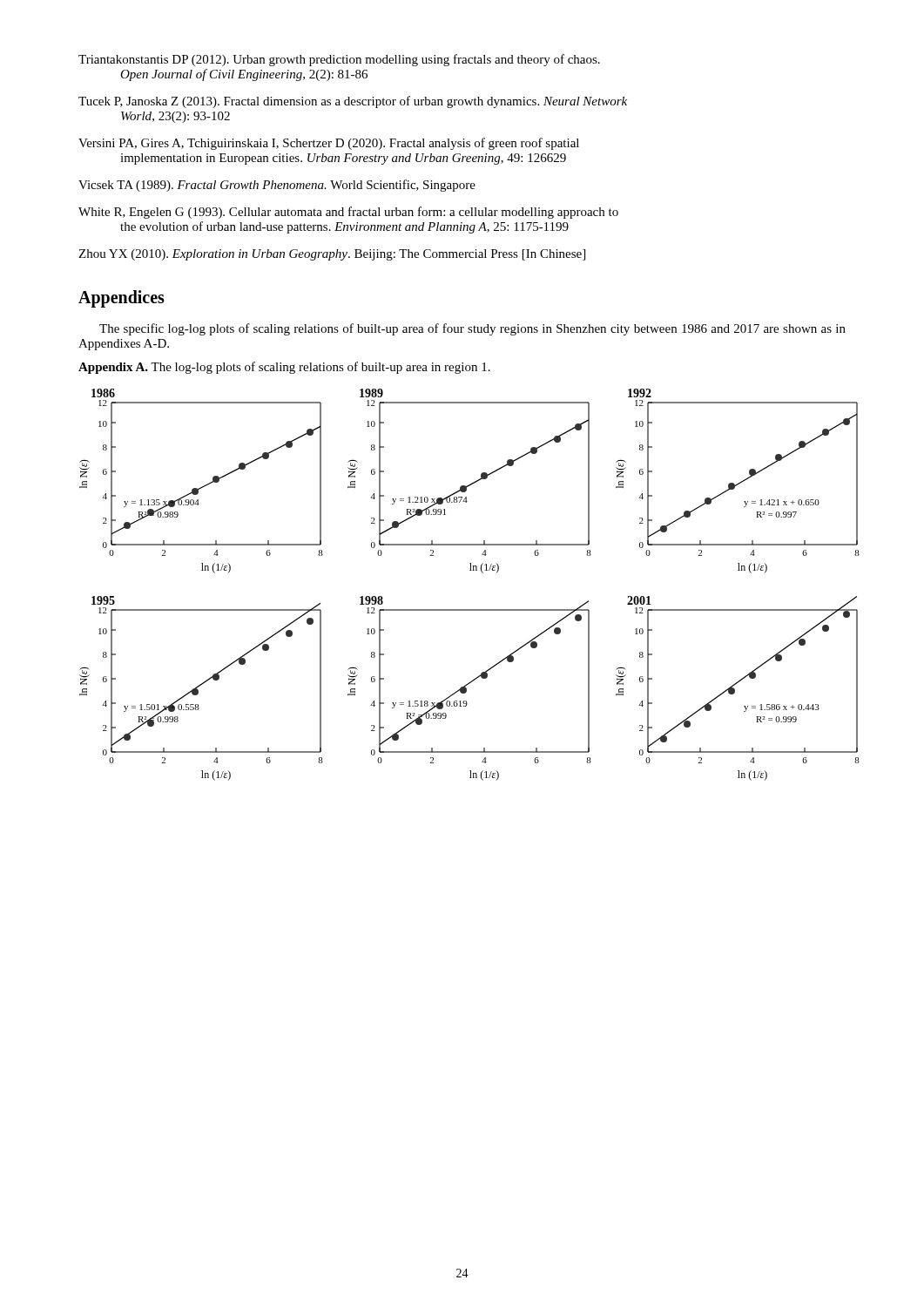The image size is (924, 1307).
Task: Find the block on this page that starts "The specific log-log plots of scaling relations of"
Action: point(462,336)
